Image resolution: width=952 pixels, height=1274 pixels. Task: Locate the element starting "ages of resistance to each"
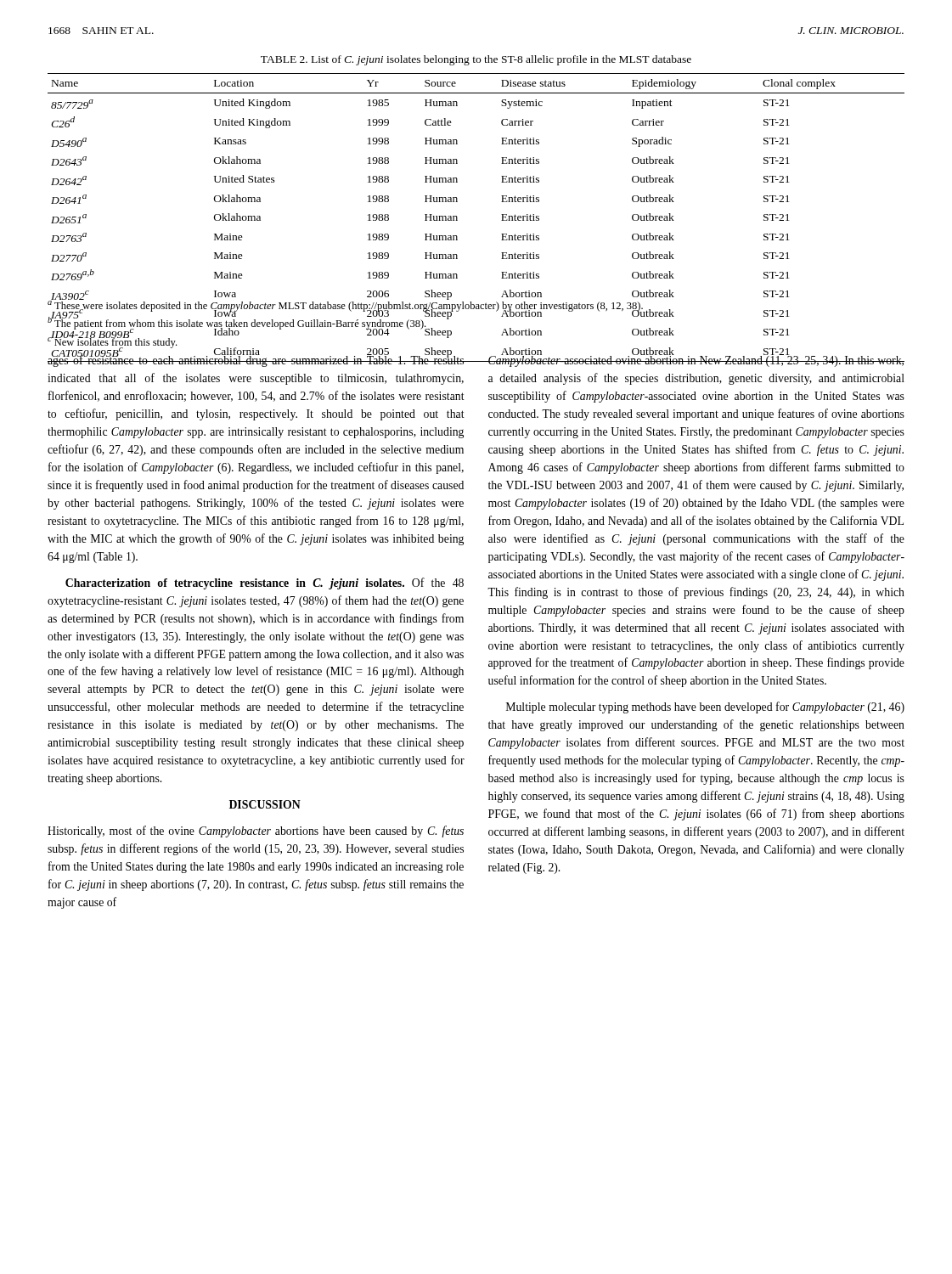(x=256, y=459)
